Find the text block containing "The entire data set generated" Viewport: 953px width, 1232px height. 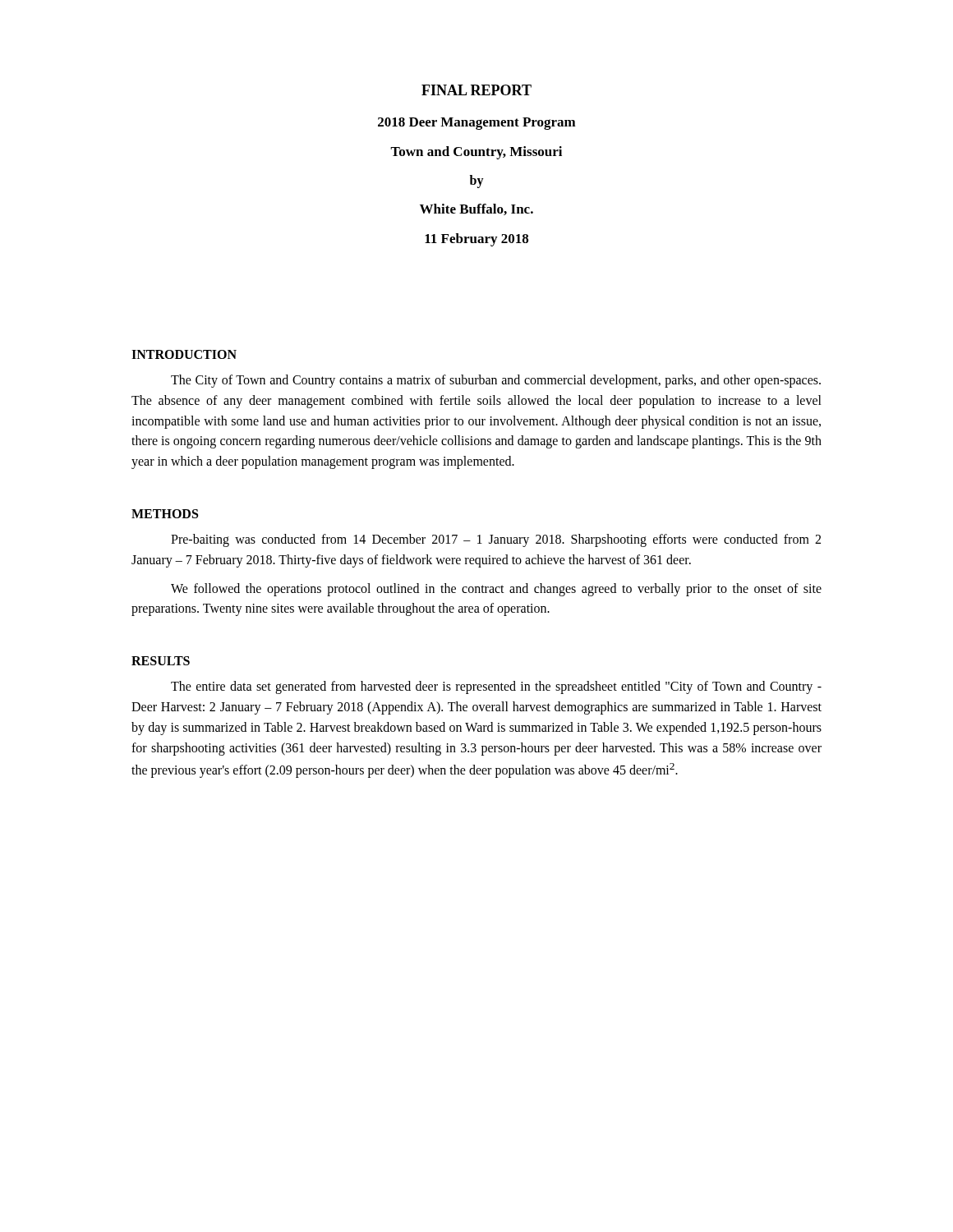[476, 729]
